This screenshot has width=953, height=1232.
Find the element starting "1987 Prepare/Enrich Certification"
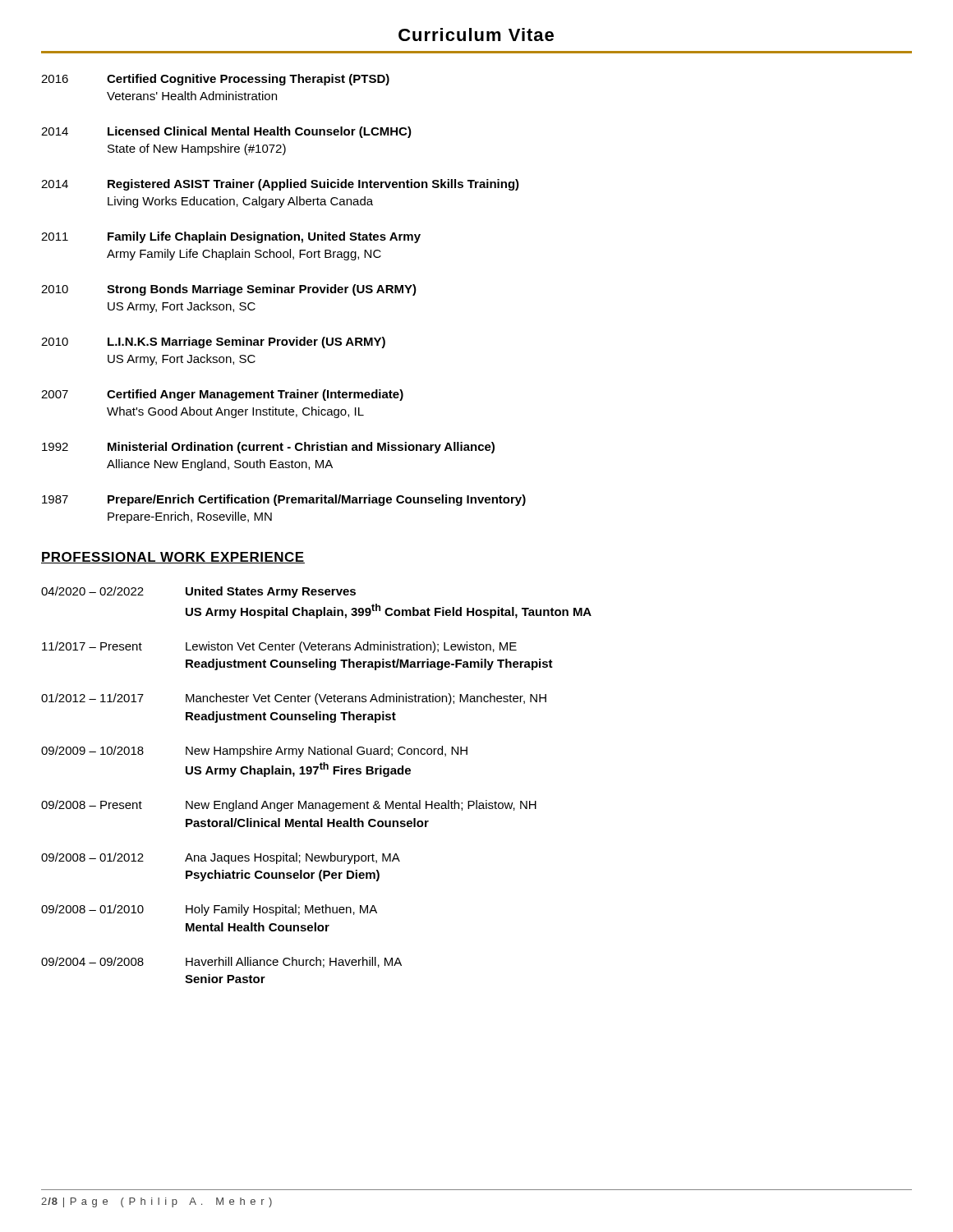coord(476,508)
